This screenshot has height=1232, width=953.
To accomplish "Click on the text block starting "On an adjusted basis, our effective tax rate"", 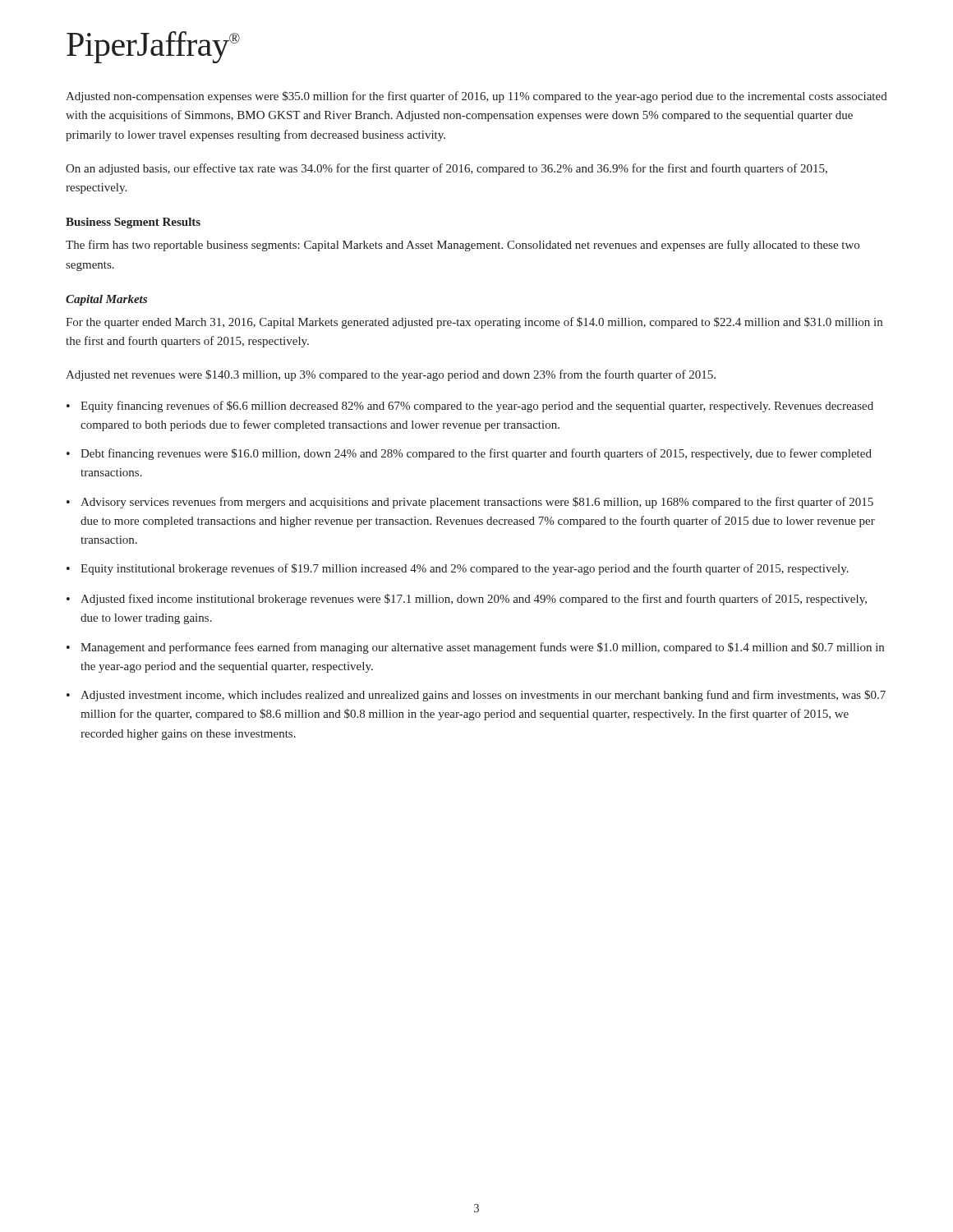I will pyautogui.click(x=447, y=178).
